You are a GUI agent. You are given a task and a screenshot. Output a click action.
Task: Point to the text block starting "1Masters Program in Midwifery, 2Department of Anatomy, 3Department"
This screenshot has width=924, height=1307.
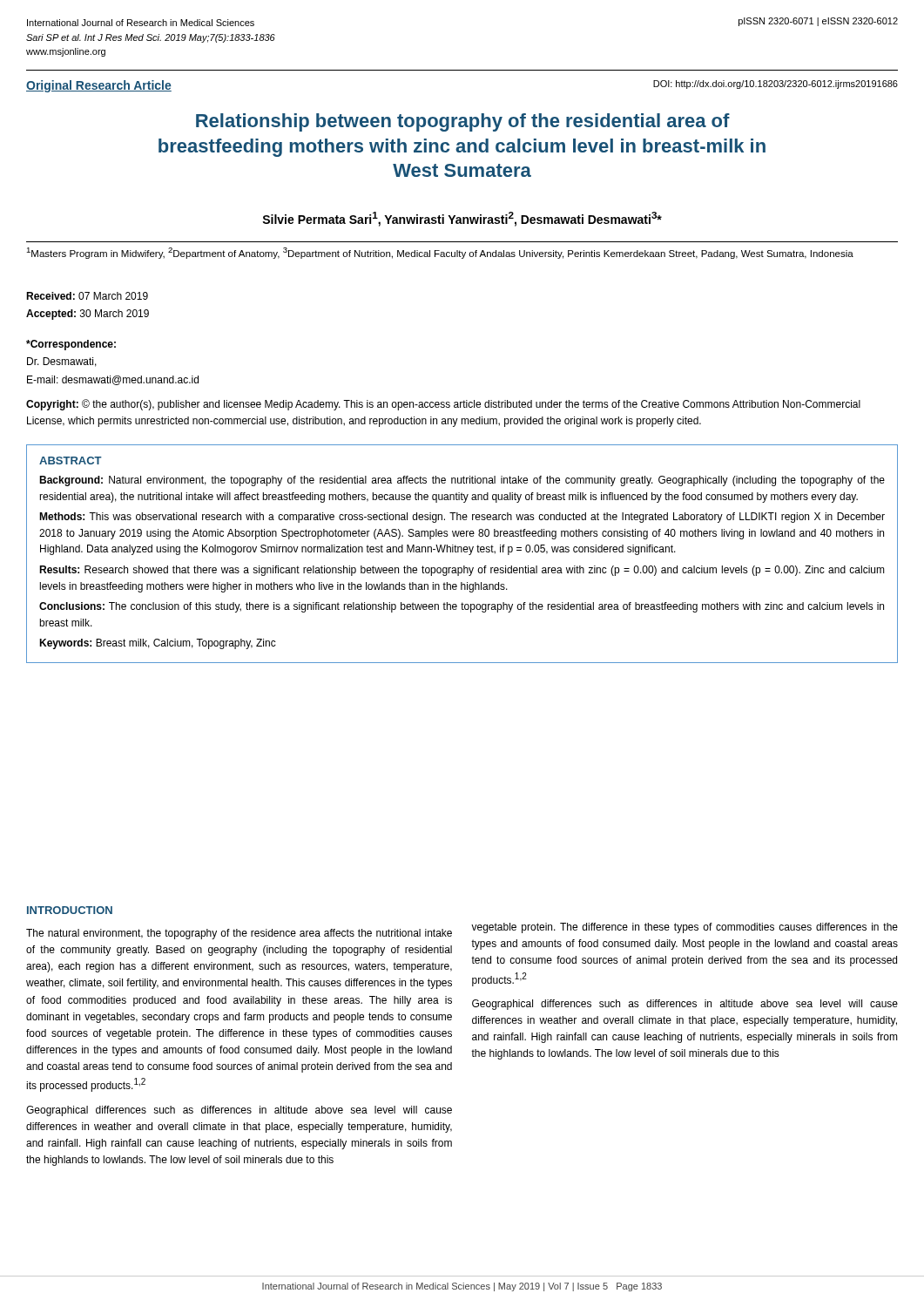440,252
